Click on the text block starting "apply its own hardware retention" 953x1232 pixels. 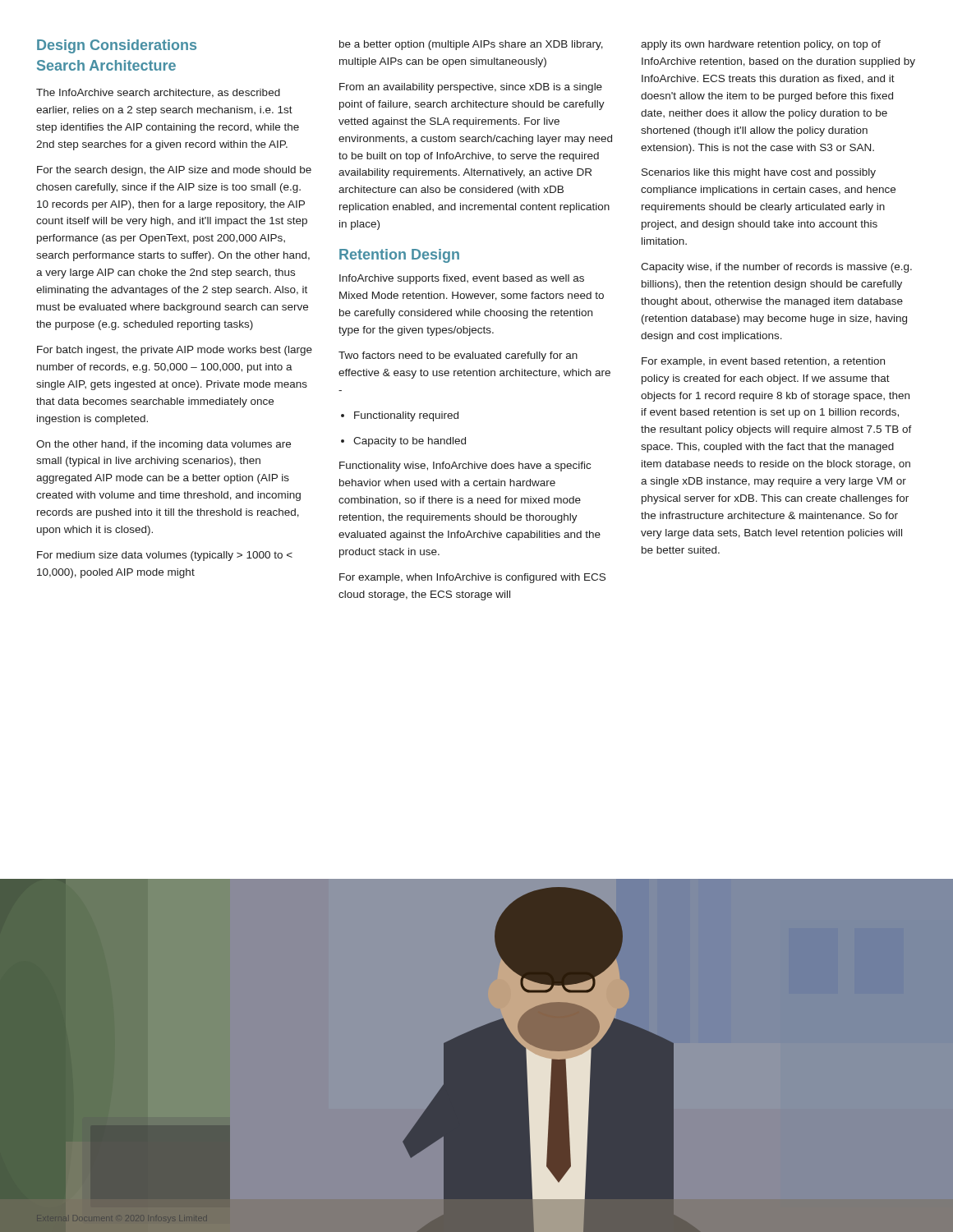(779, 96)
